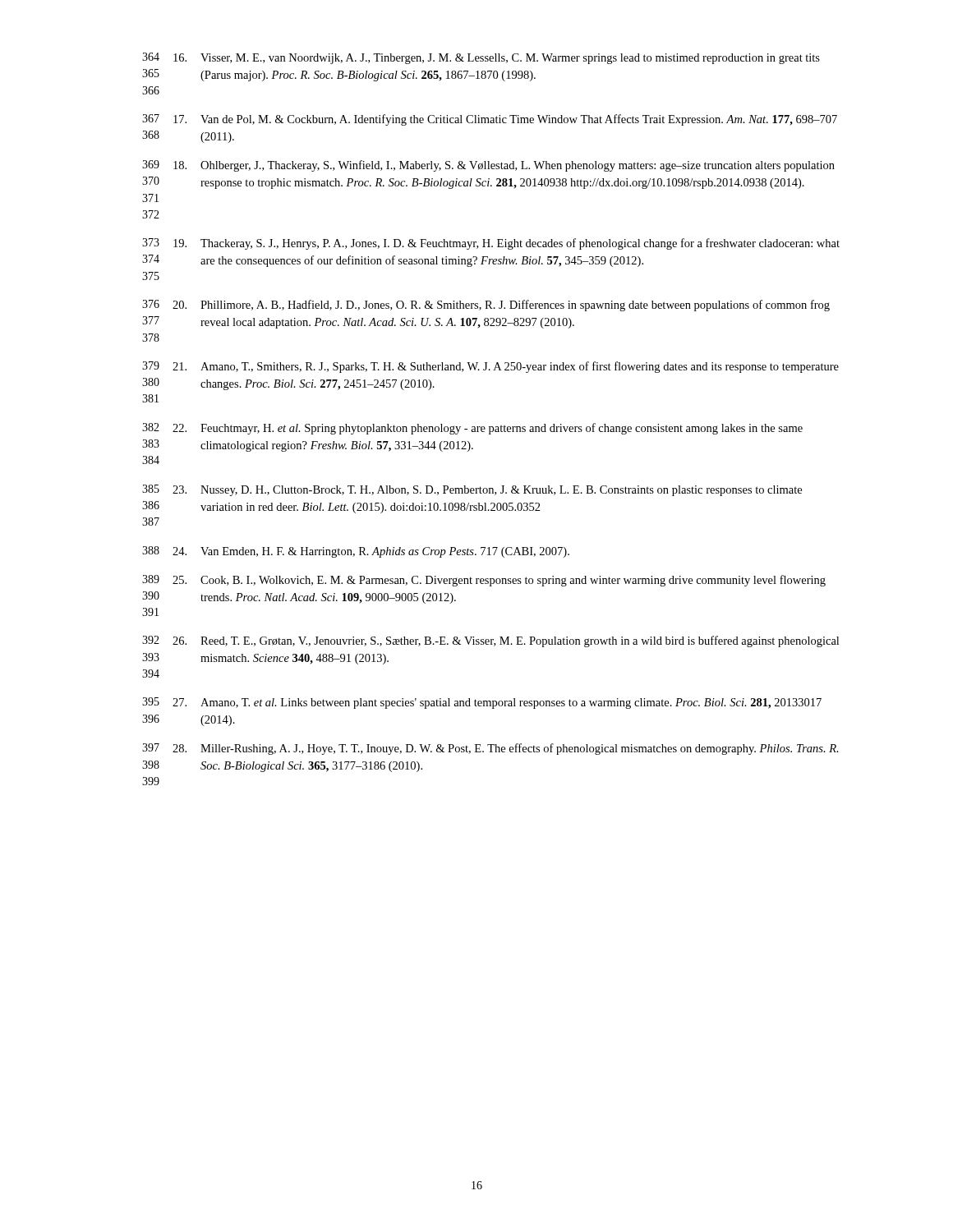953x1232 pixels.
Task: Click on the list item that reads "389 390 391 25. Cook, B. I., Wolkovich,"
Action: (484, 581)
